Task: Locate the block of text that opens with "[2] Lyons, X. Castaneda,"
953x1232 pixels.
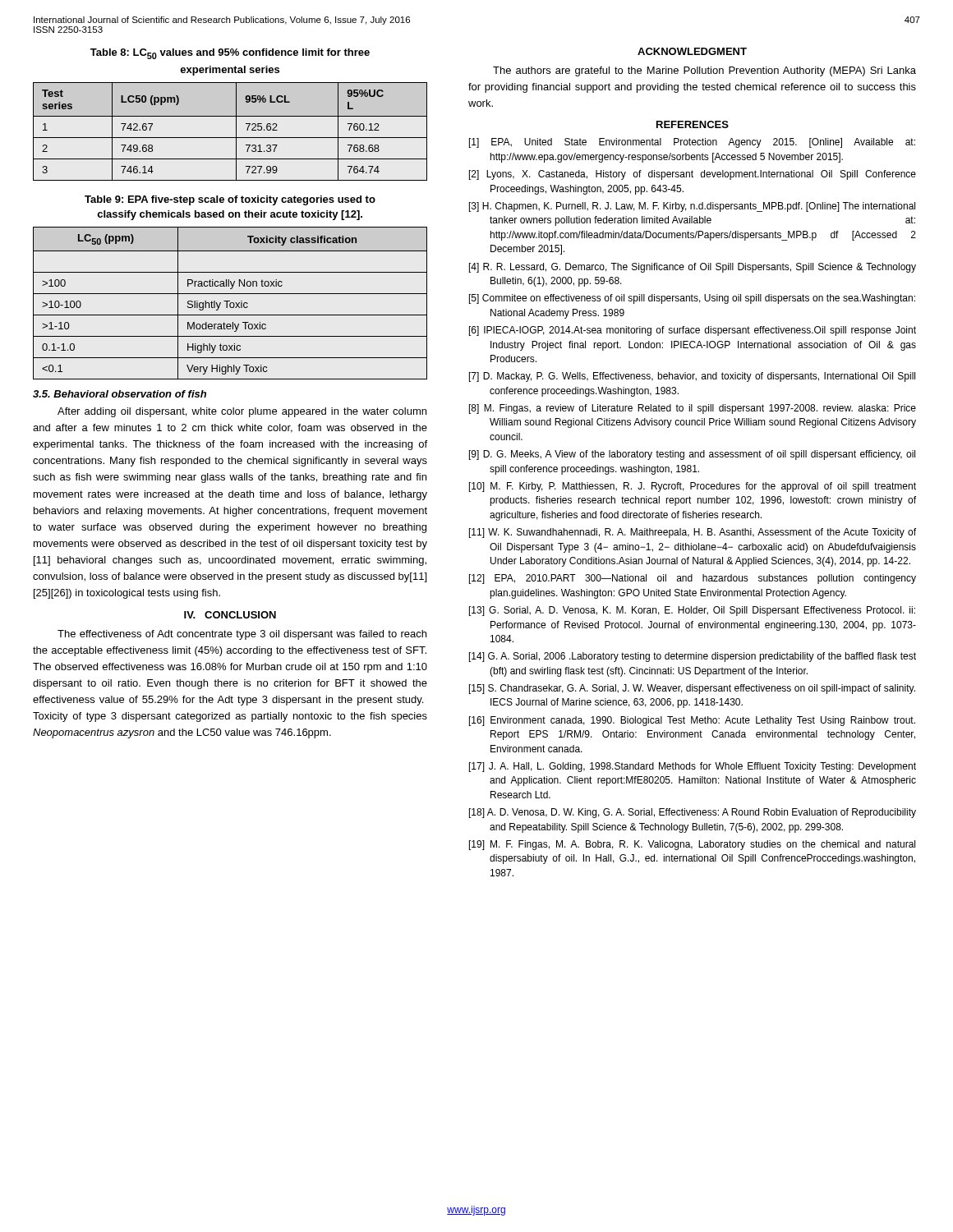Action: click(692, 181)
